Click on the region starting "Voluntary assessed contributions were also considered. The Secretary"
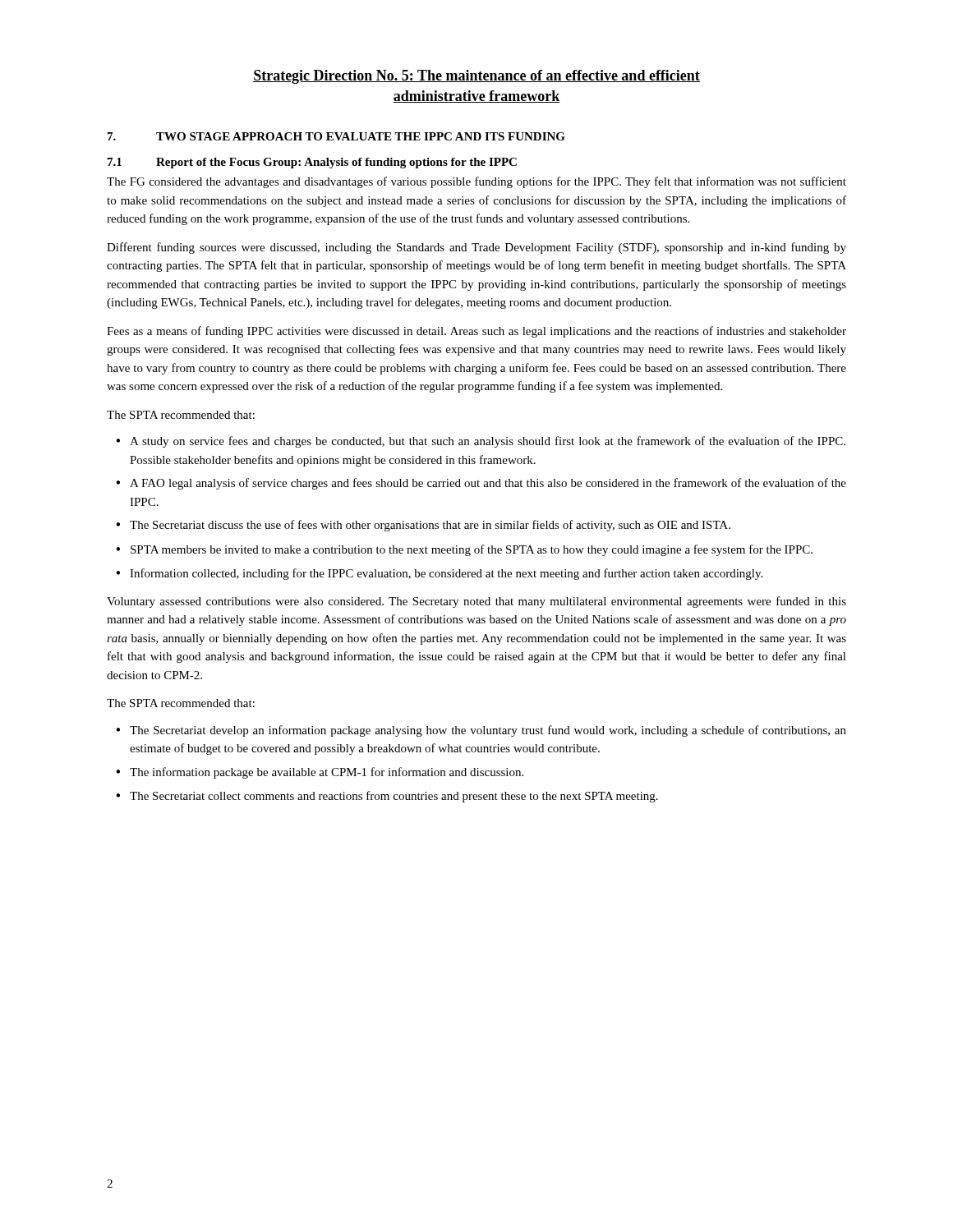This screenshot has height=1232, width=953. [x=476, y=638]
